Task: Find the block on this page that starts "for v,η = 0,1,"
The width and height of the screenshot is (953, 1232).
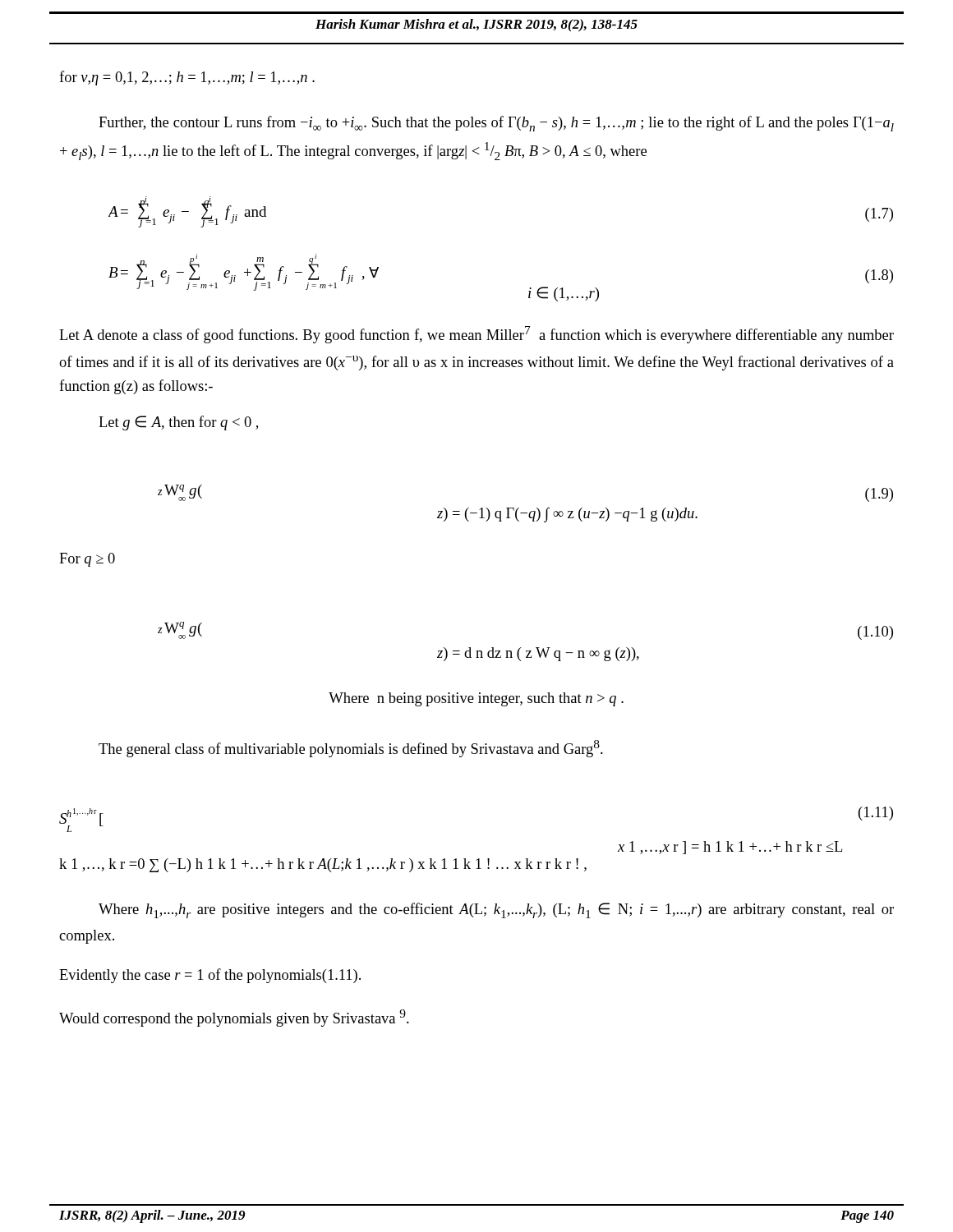Action: 187,77
